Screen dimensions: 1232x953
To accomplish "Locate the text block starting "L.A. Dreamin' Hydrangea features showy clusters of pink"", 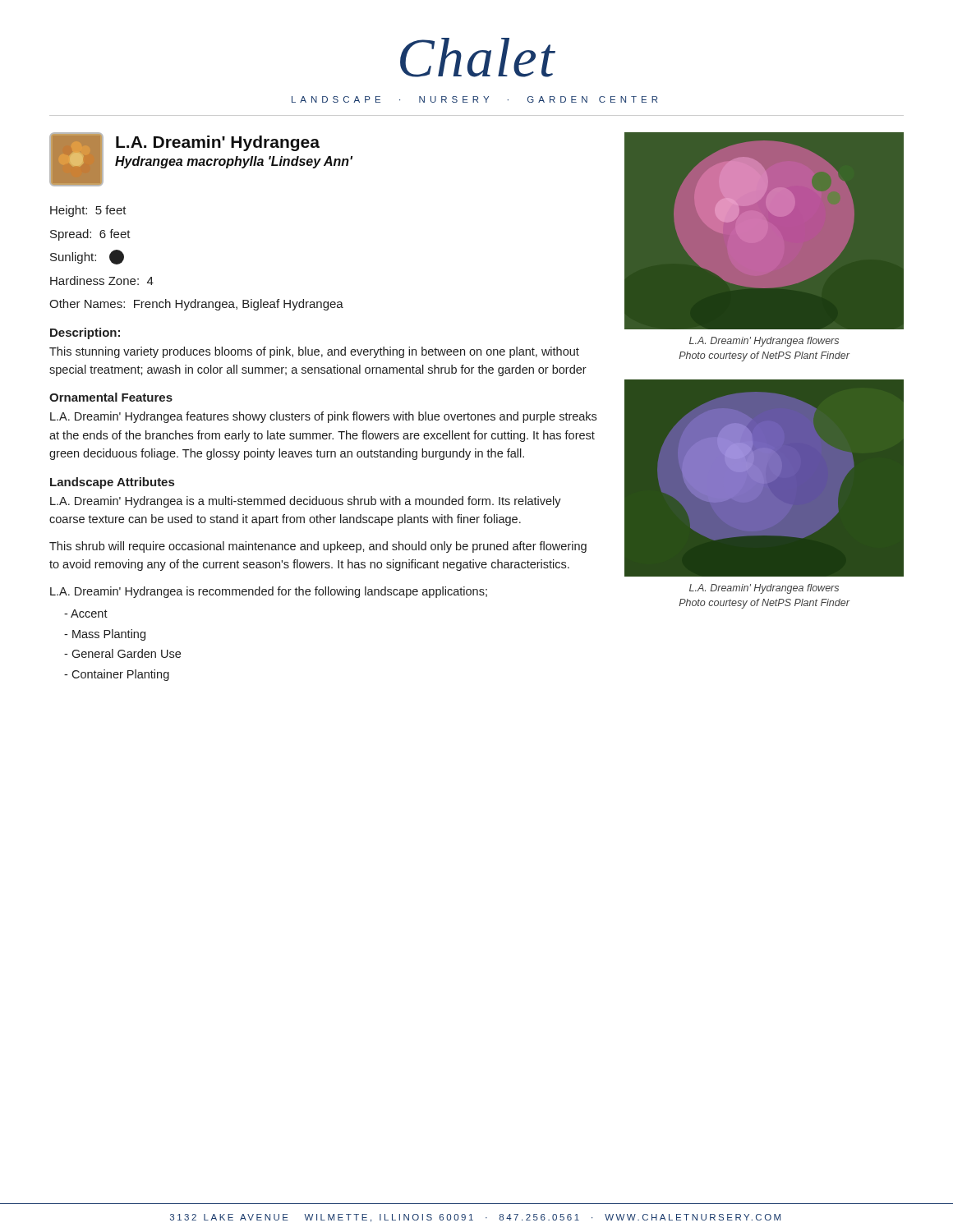I will pyautogui.click(x=323, y=435).
